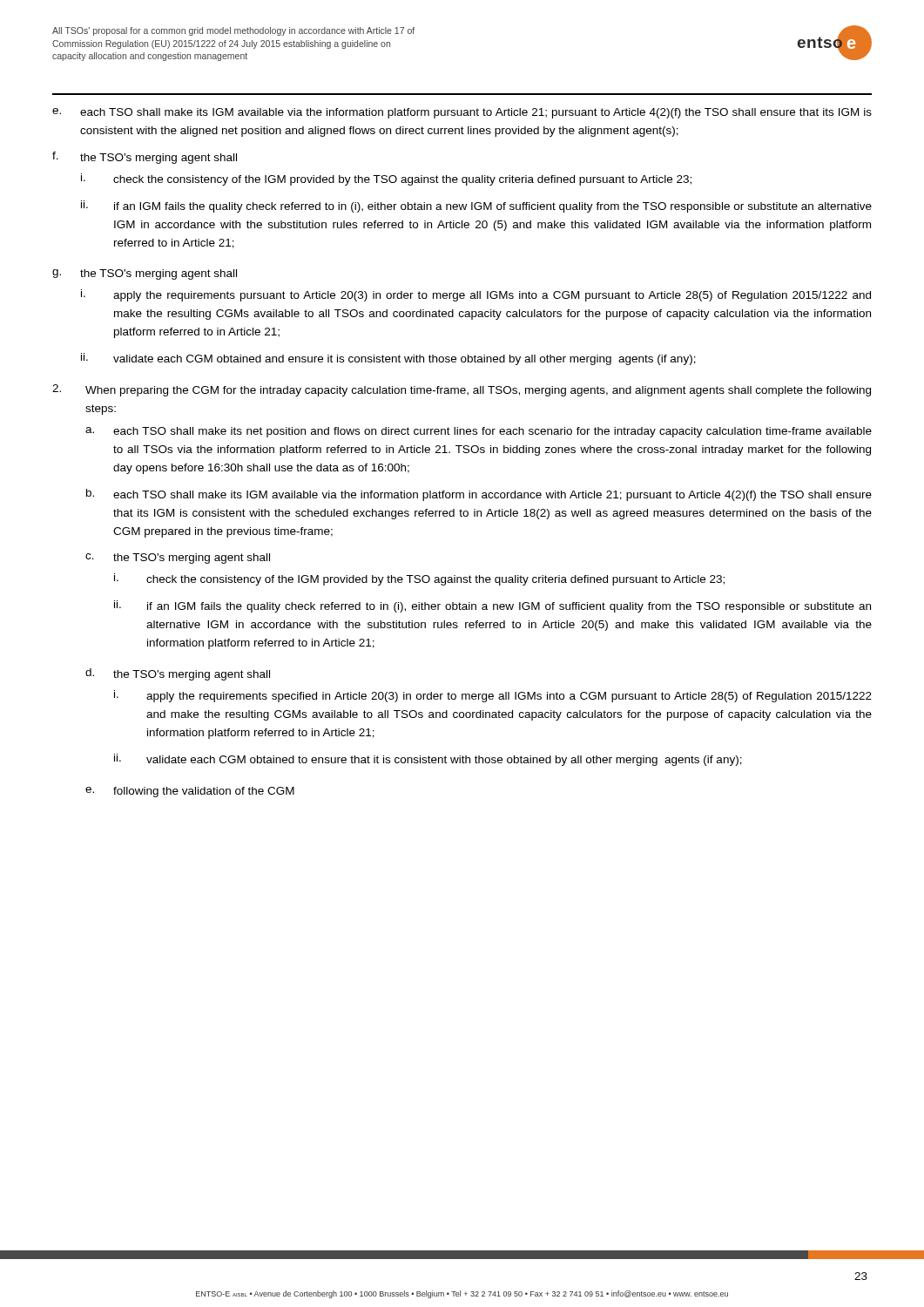The image size is (924, 1307).
Task: Click the passage that begins "b. each TSO shall make"
Action: tap(479, 515)
